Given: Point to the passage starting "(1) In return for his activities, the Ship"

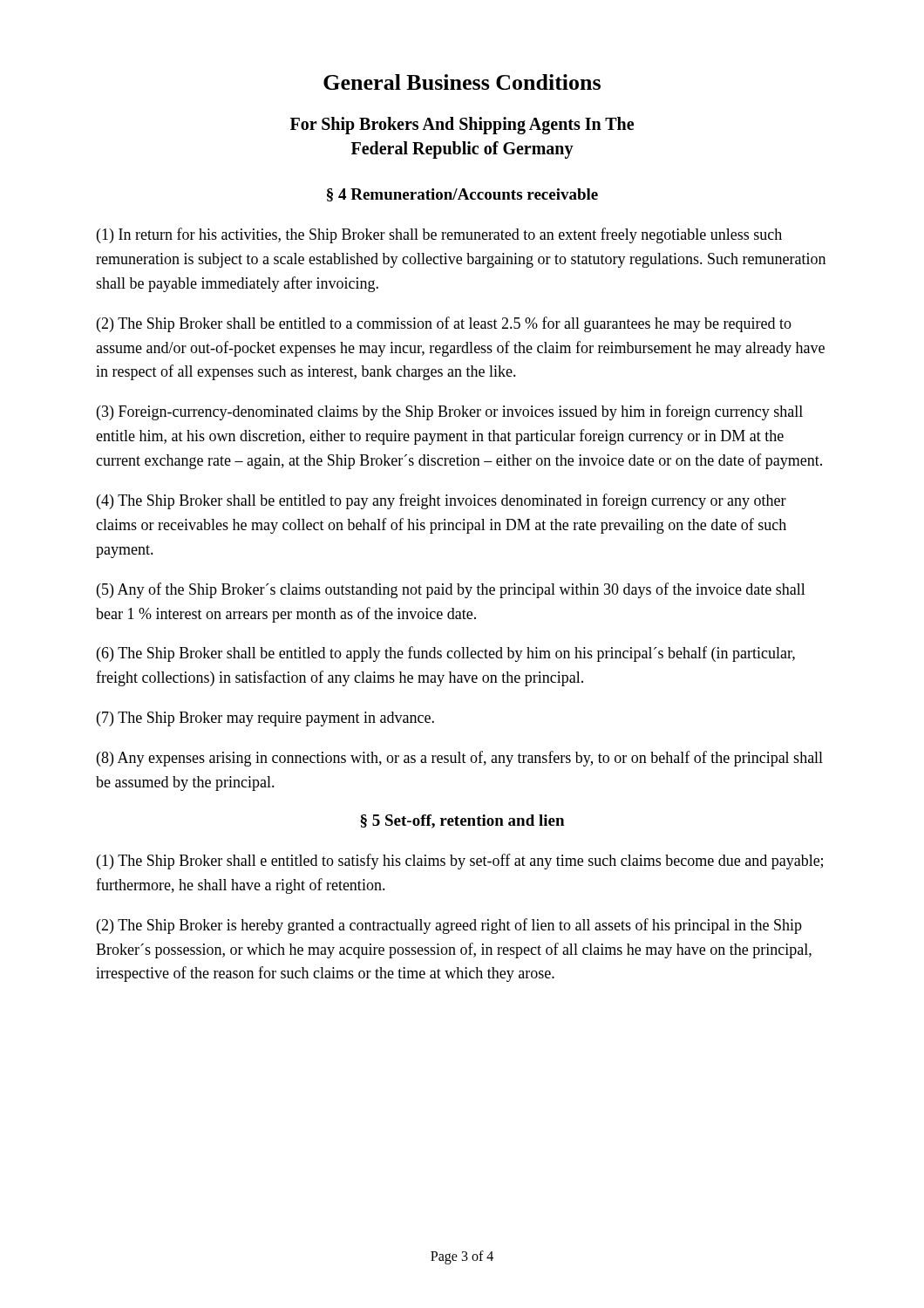Looking at the screenshot, I should tap(461, 259).
